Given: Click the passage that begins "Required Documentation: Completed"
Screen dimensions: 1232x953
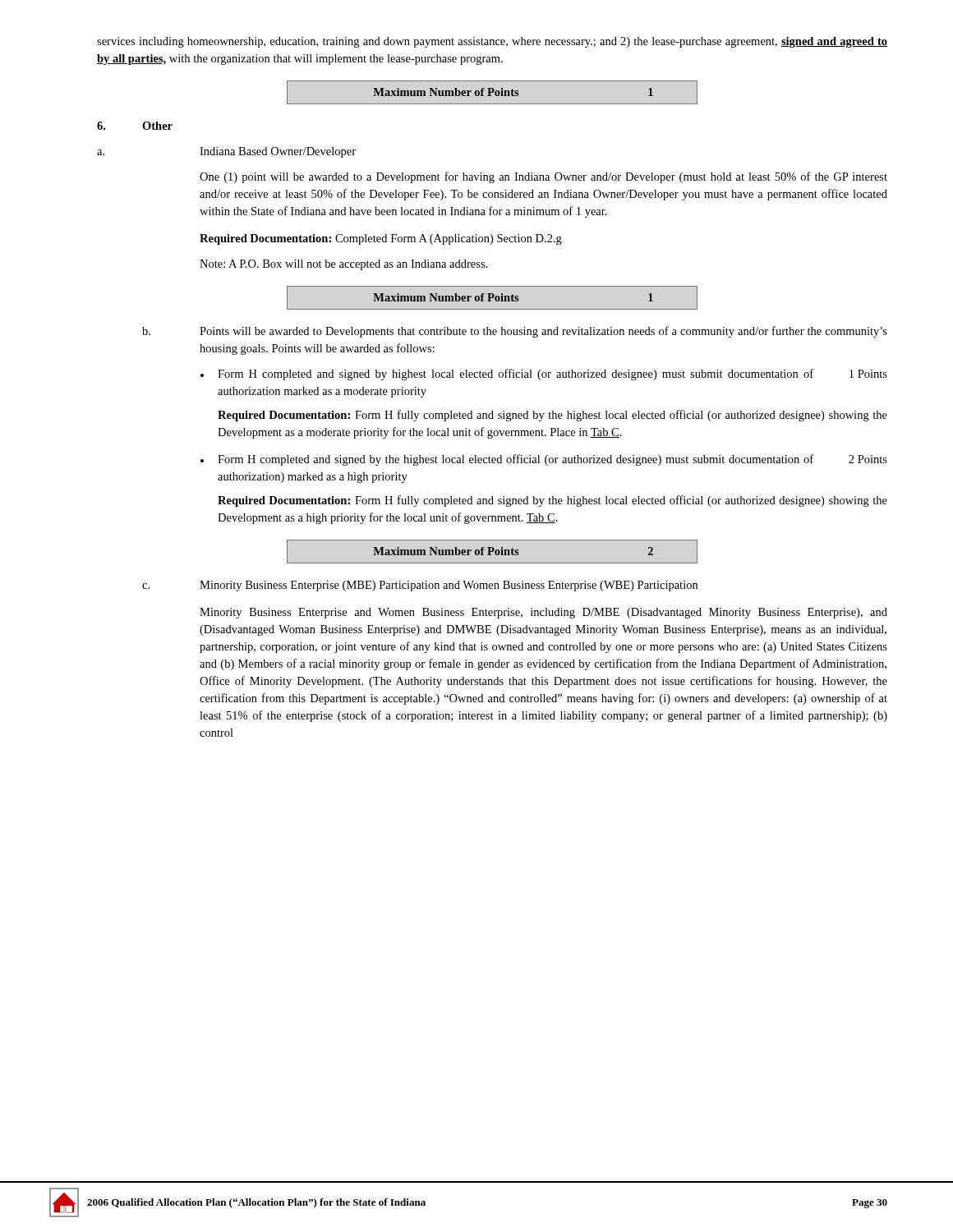Looking at the screenshot, I should pyautogui.click(x=381, y=238).
